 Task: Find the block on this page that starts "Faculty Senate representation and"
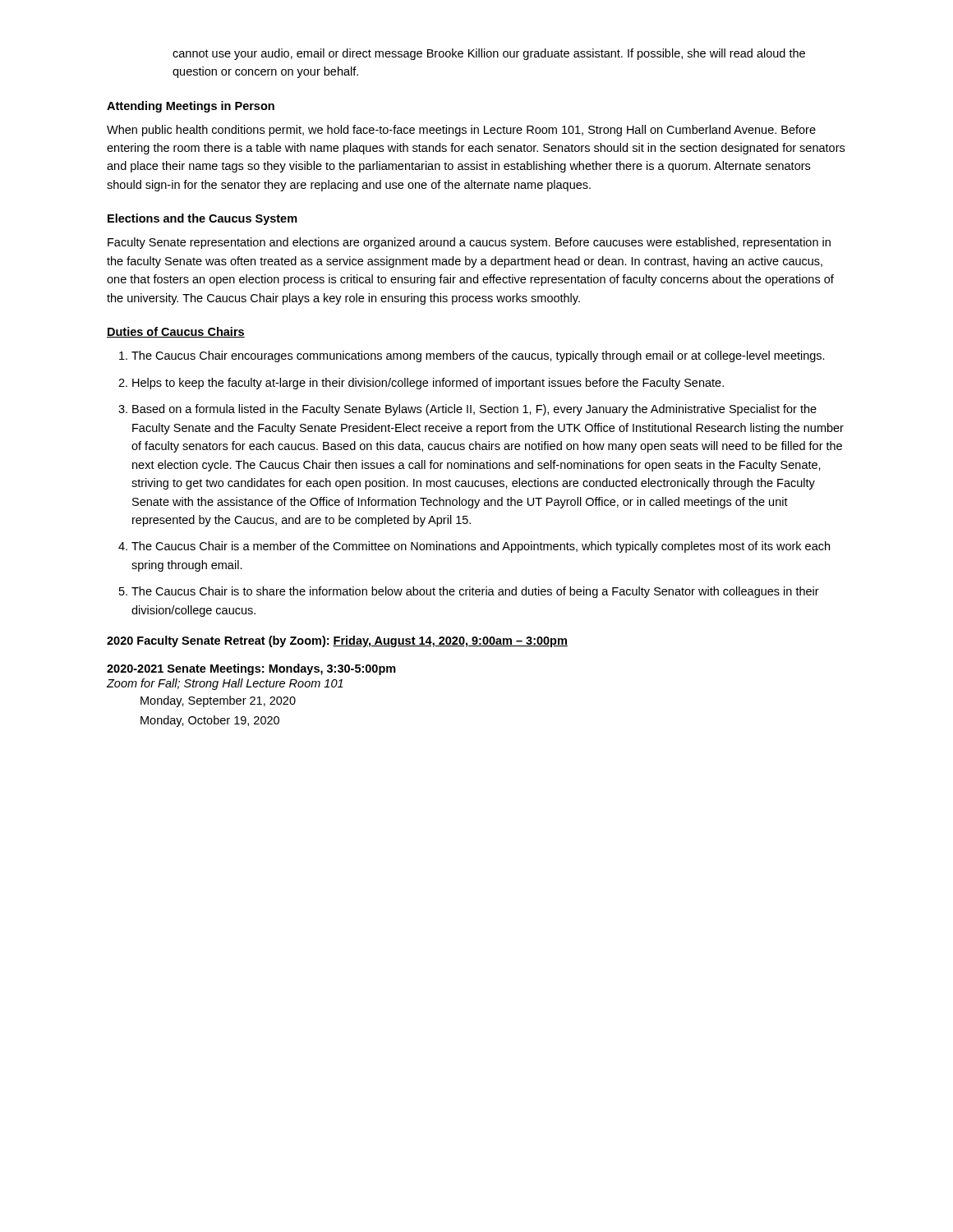[x=470, y=270]
